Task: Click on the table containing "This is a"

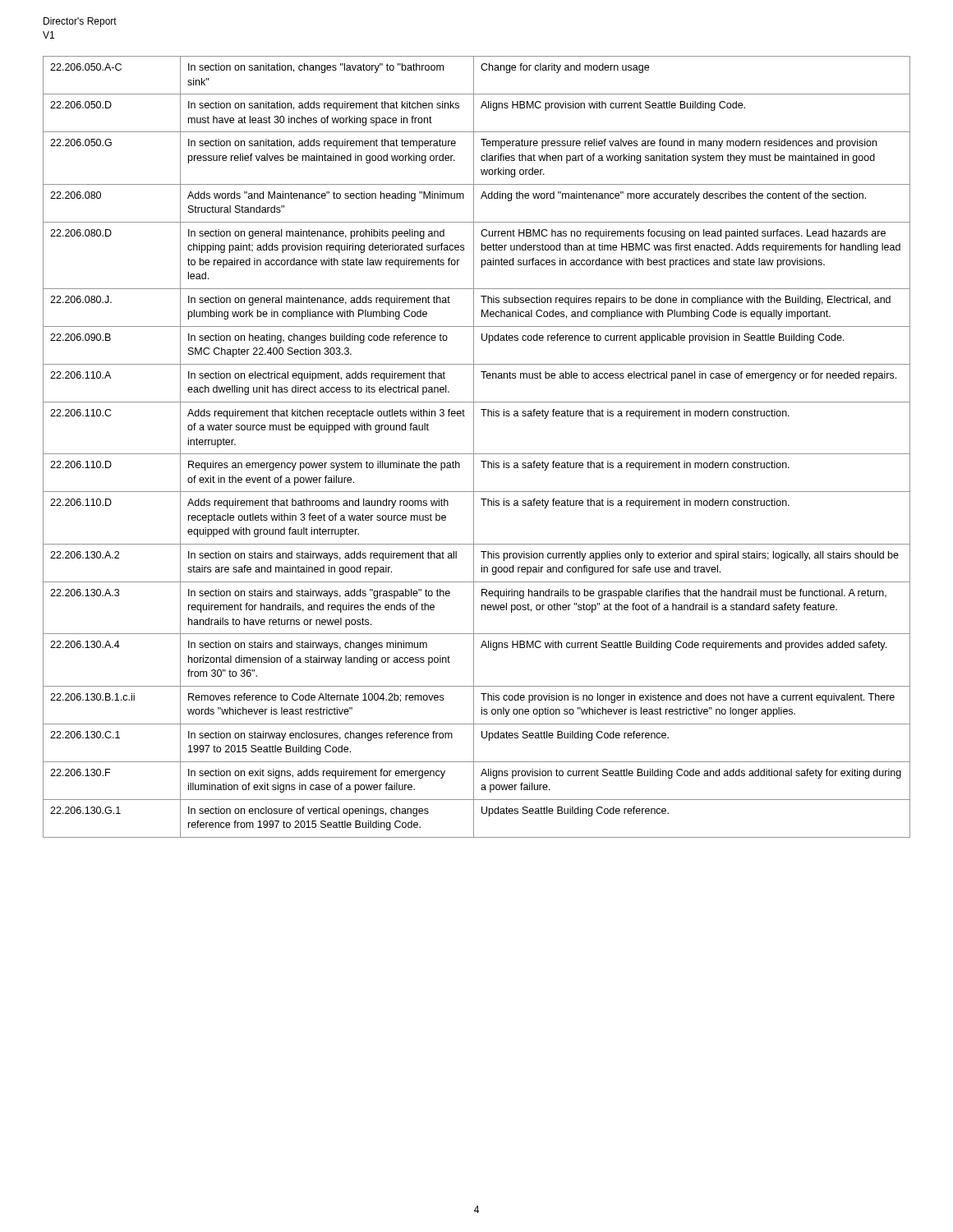Action: click(x=476, y=447)
